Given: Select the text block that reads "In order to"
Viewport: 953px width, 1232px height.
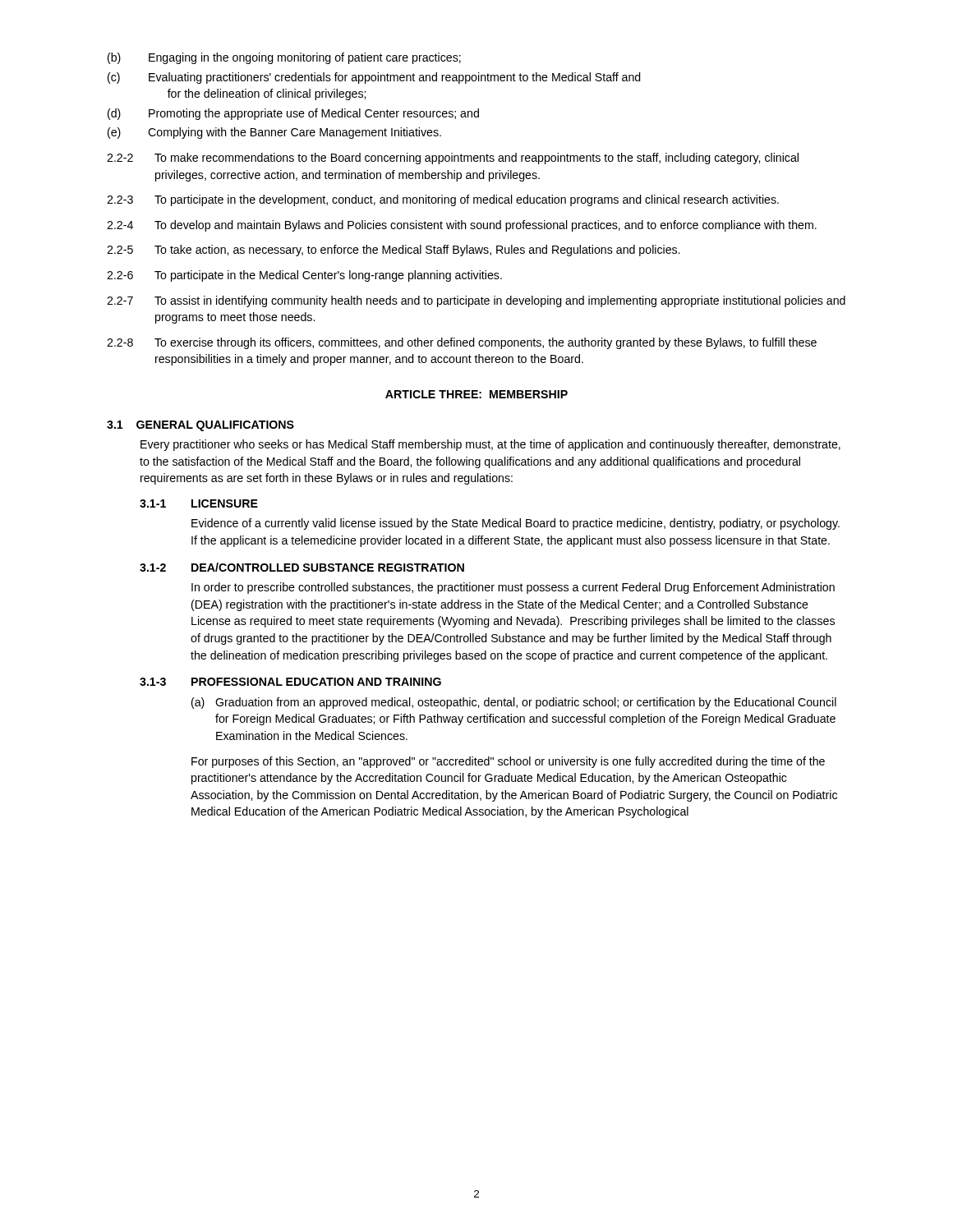Looking at the screenshot, I should pos(513,621).
